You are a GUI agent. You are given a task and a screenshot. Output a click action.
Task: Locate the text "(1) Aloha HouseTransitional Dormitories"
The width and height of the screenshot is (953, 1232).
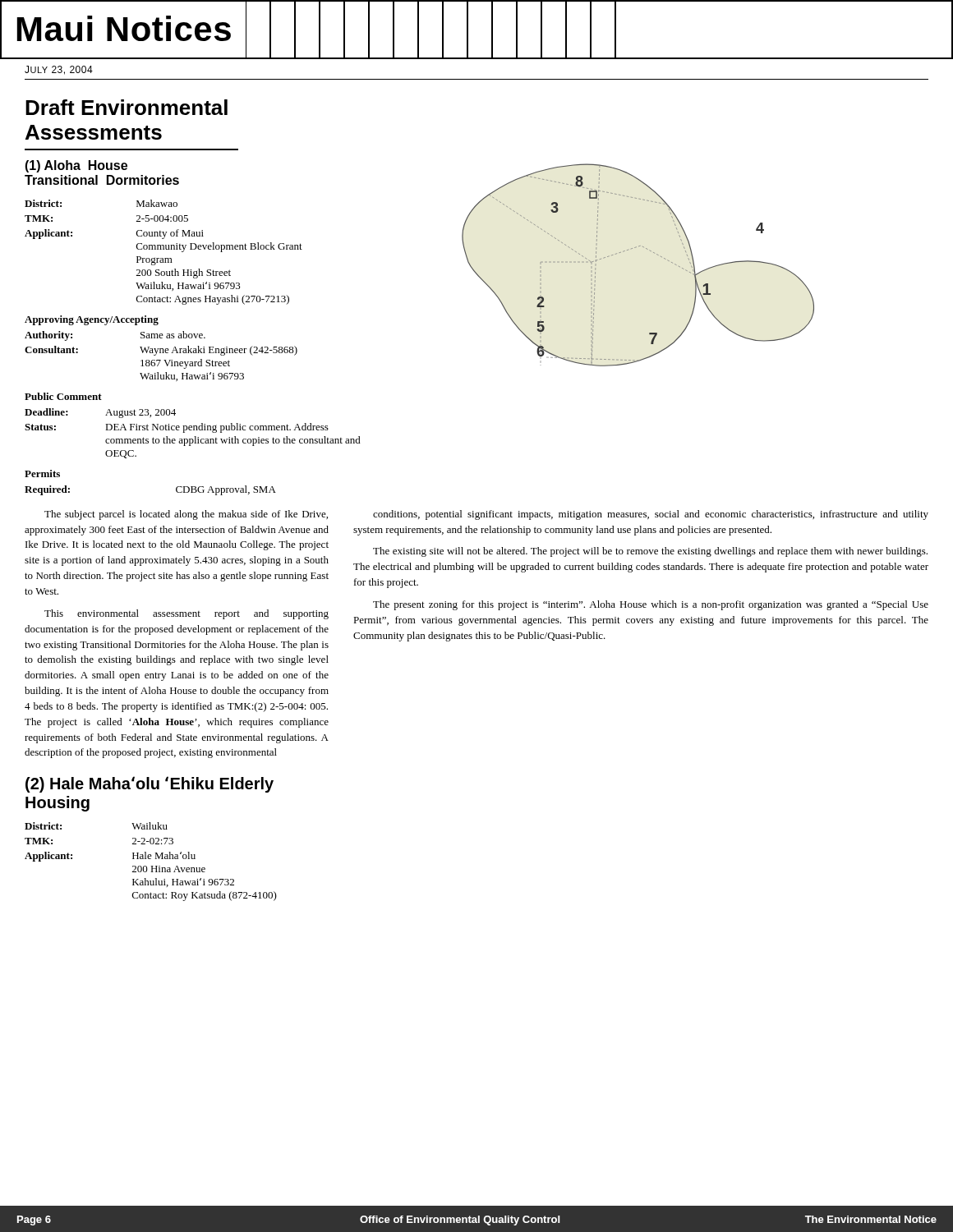pyautogui.click(x=102, y=173)
